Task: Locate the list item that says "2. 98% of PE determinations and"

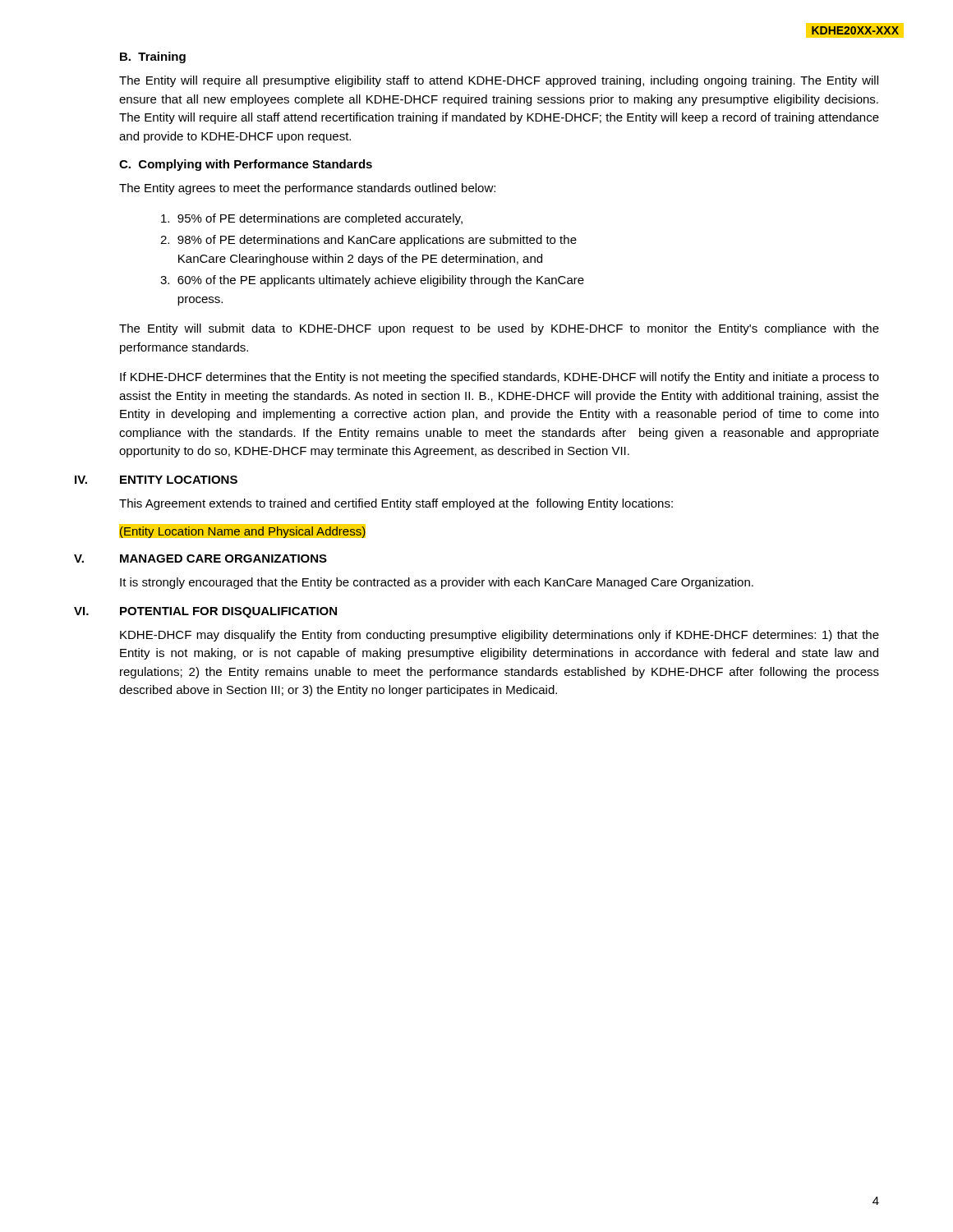Action: coord(368,249)
